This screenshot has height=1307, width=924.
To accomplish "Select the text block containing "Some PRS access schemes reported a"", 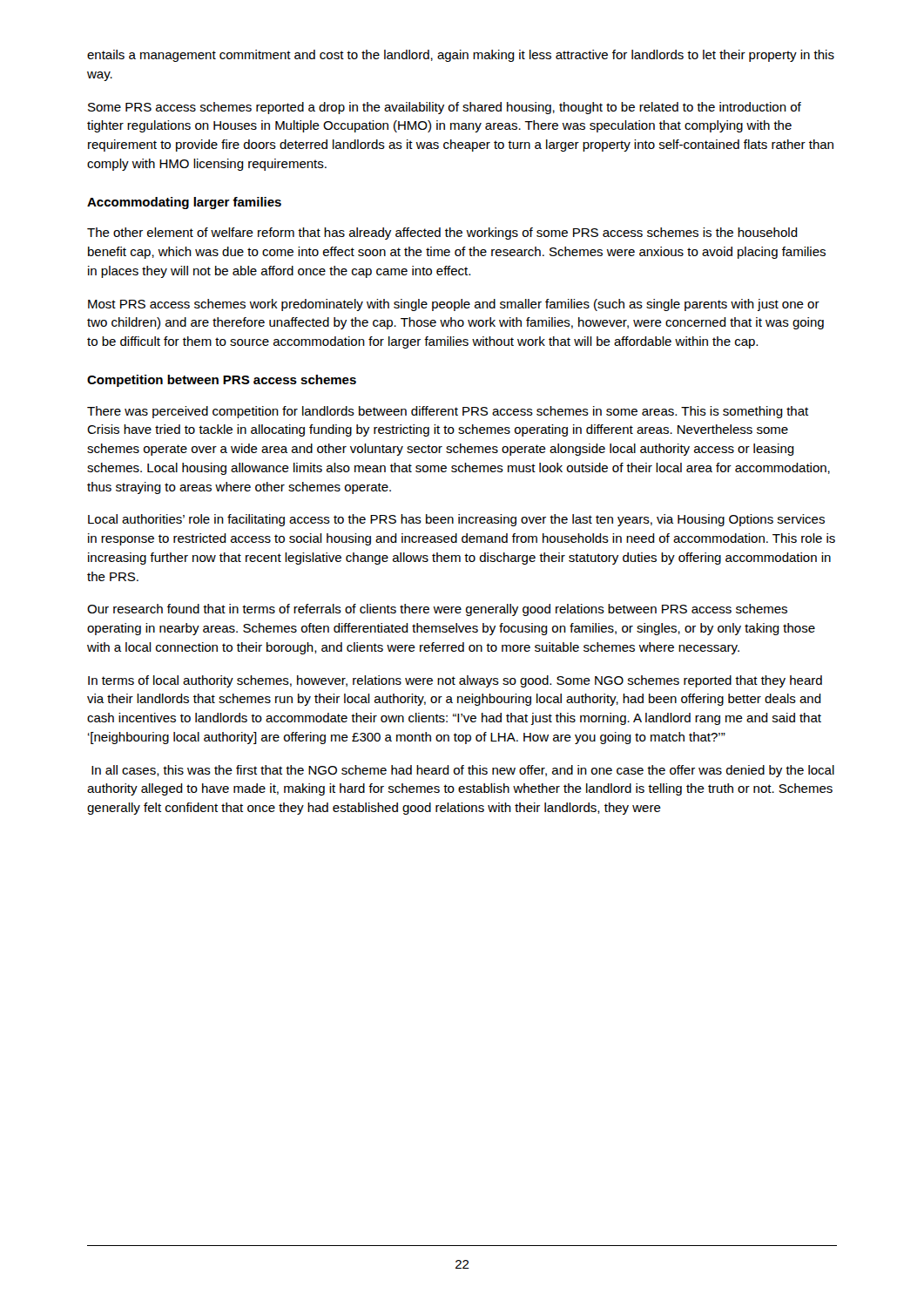I will tap(461, 135).
